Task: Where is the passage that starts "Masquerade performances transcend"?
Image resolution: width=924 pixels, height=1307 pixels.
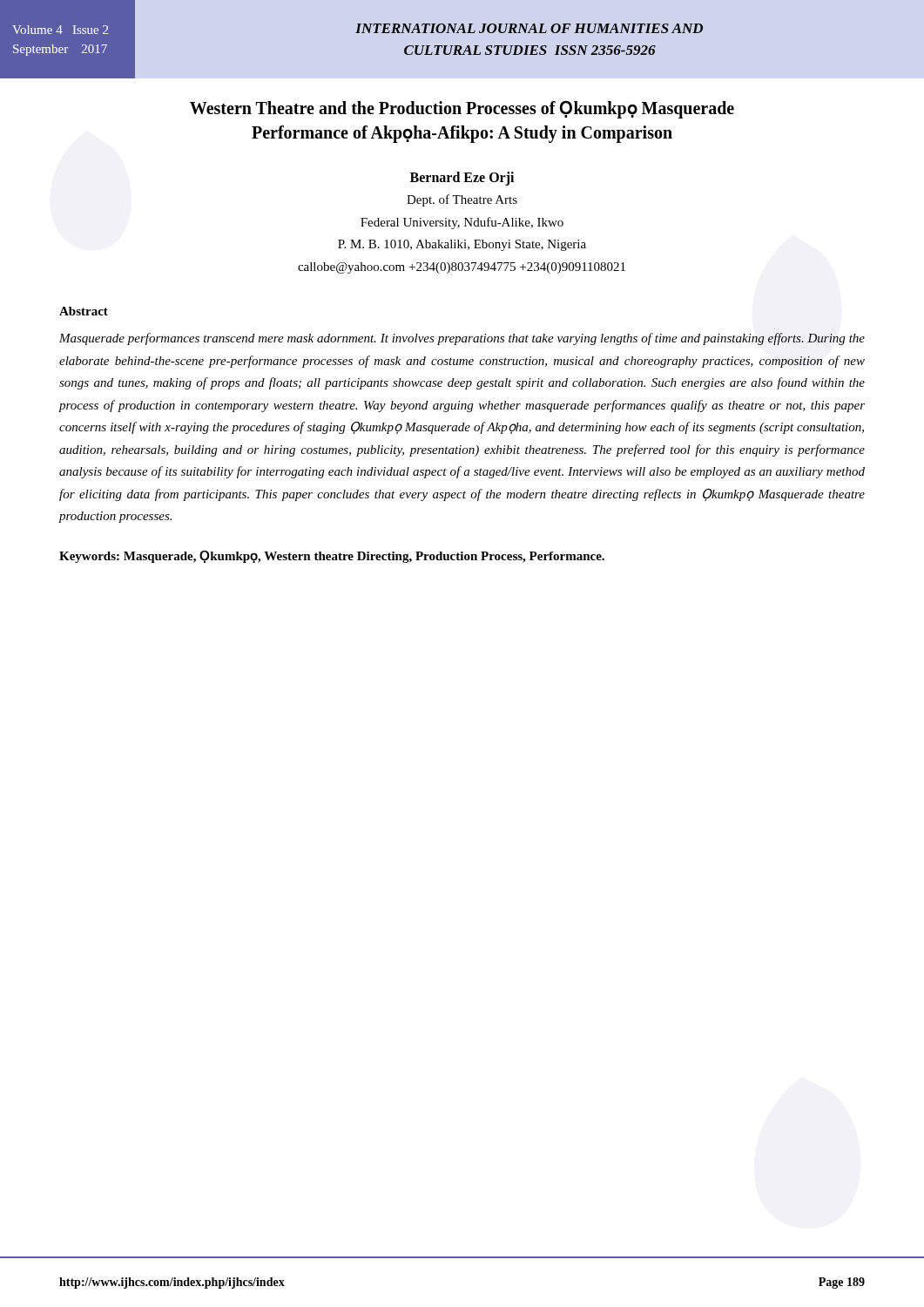Action: (462, 427)
